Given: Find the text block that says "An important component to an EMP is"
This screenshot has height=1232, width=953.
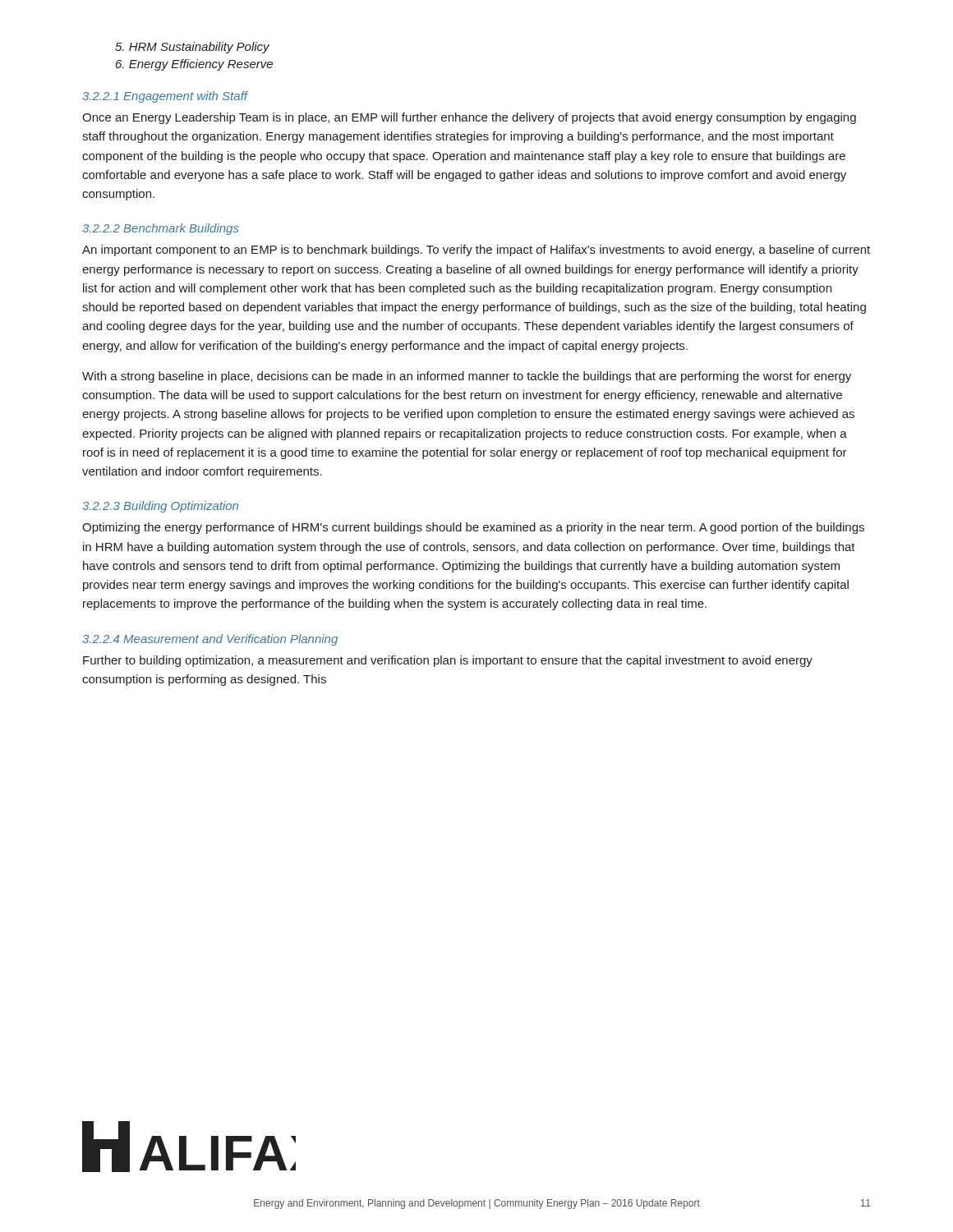Looking at the screenshot, I should [476, 297].
